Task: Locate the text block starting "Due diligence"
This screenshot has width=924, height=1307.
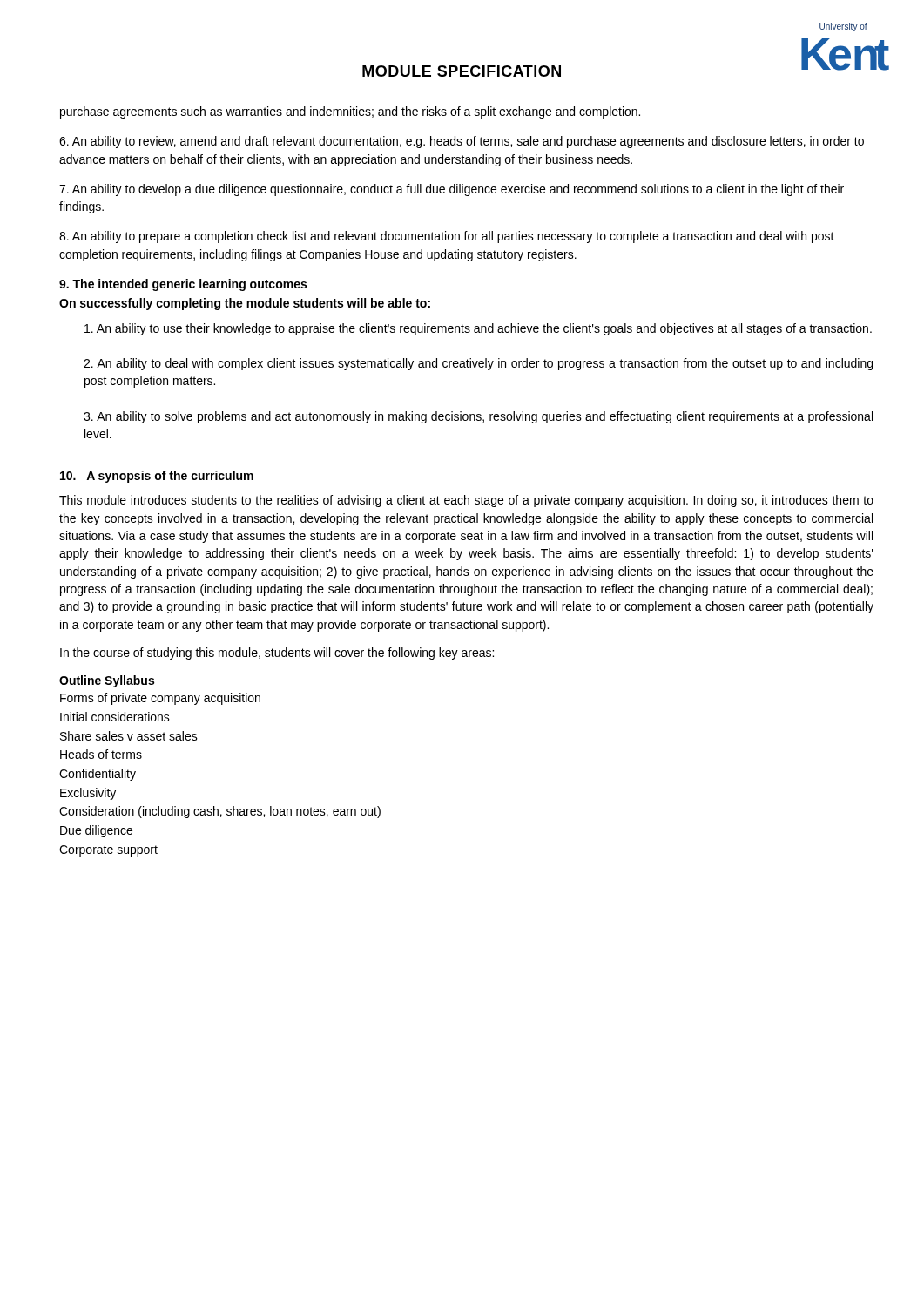Action: click(x=96, y=830)
